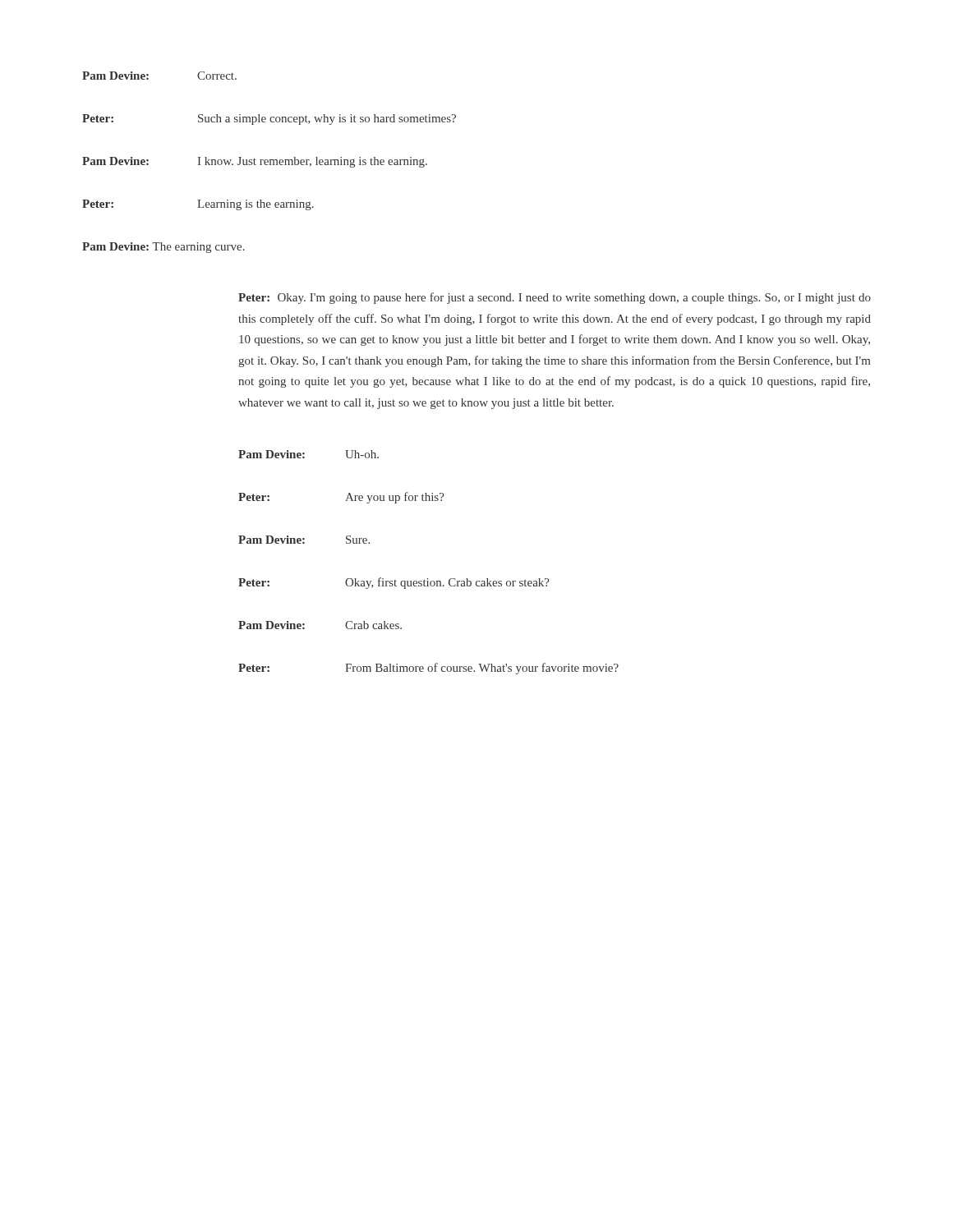
Task: Locate the element starting "Peter: Are you up for"
Action: pyautogui.click(x=253, y=497)
